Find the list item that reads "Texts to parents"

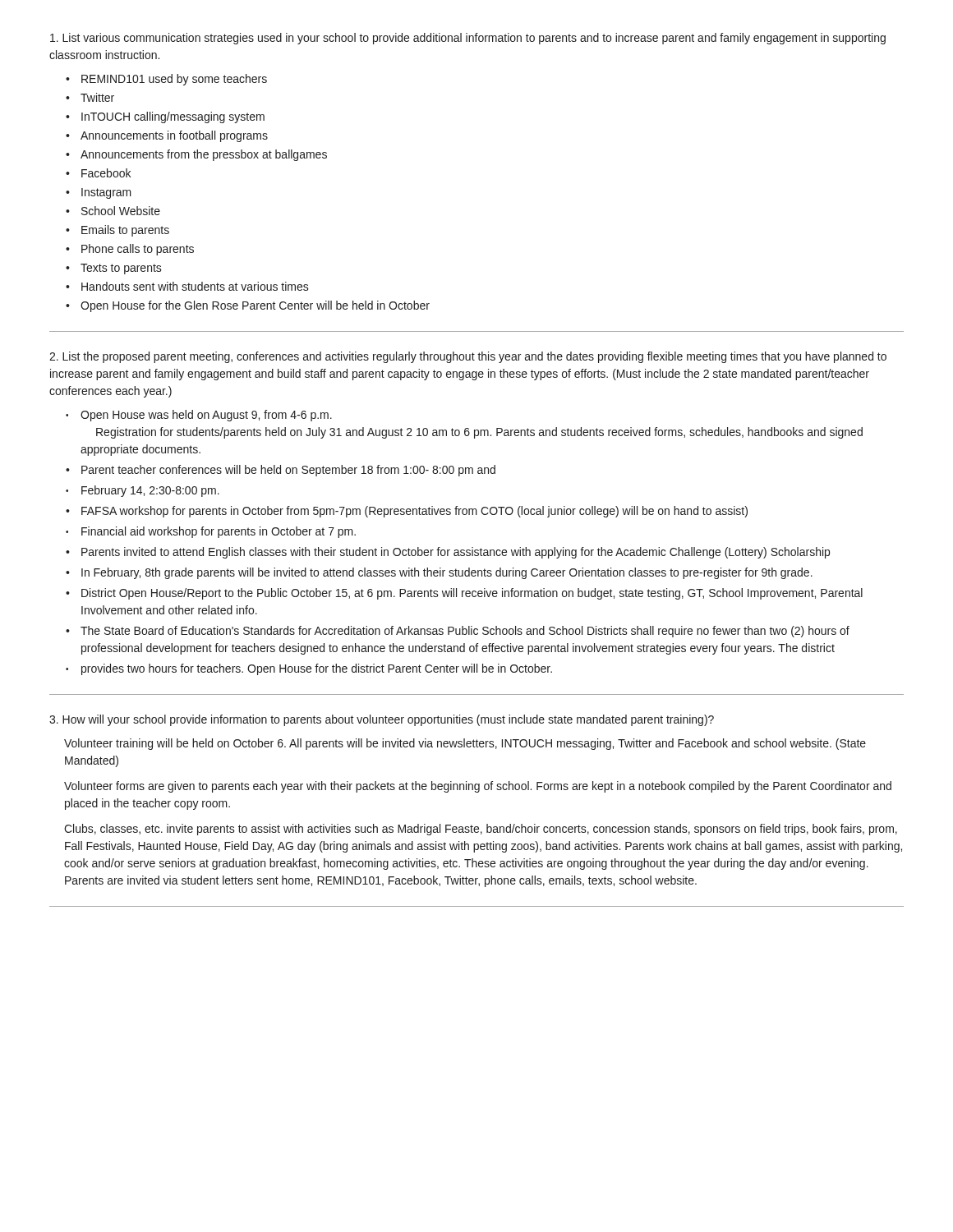121,268
